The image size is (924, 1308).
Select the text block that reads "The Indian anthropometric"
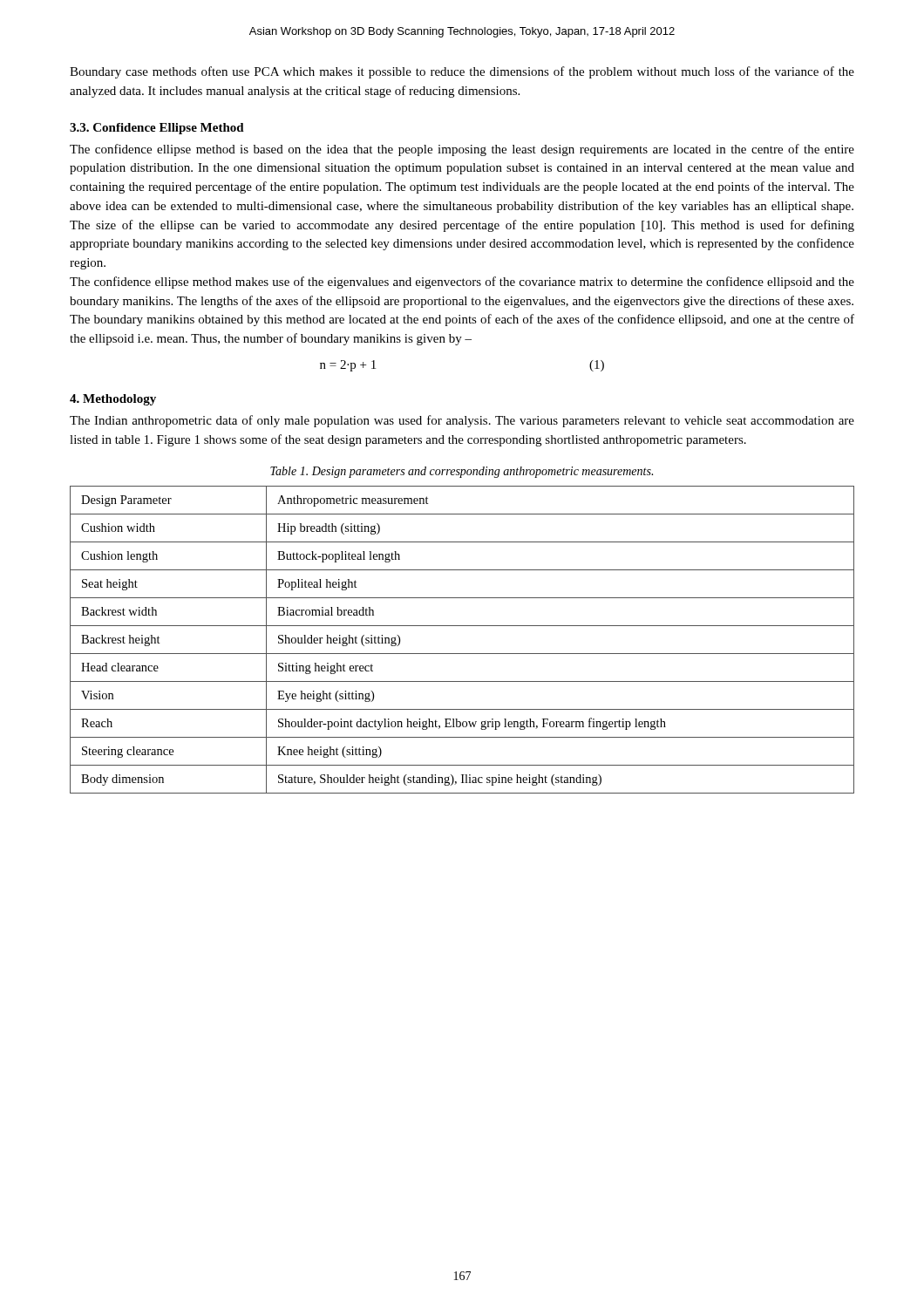[462, 430]
